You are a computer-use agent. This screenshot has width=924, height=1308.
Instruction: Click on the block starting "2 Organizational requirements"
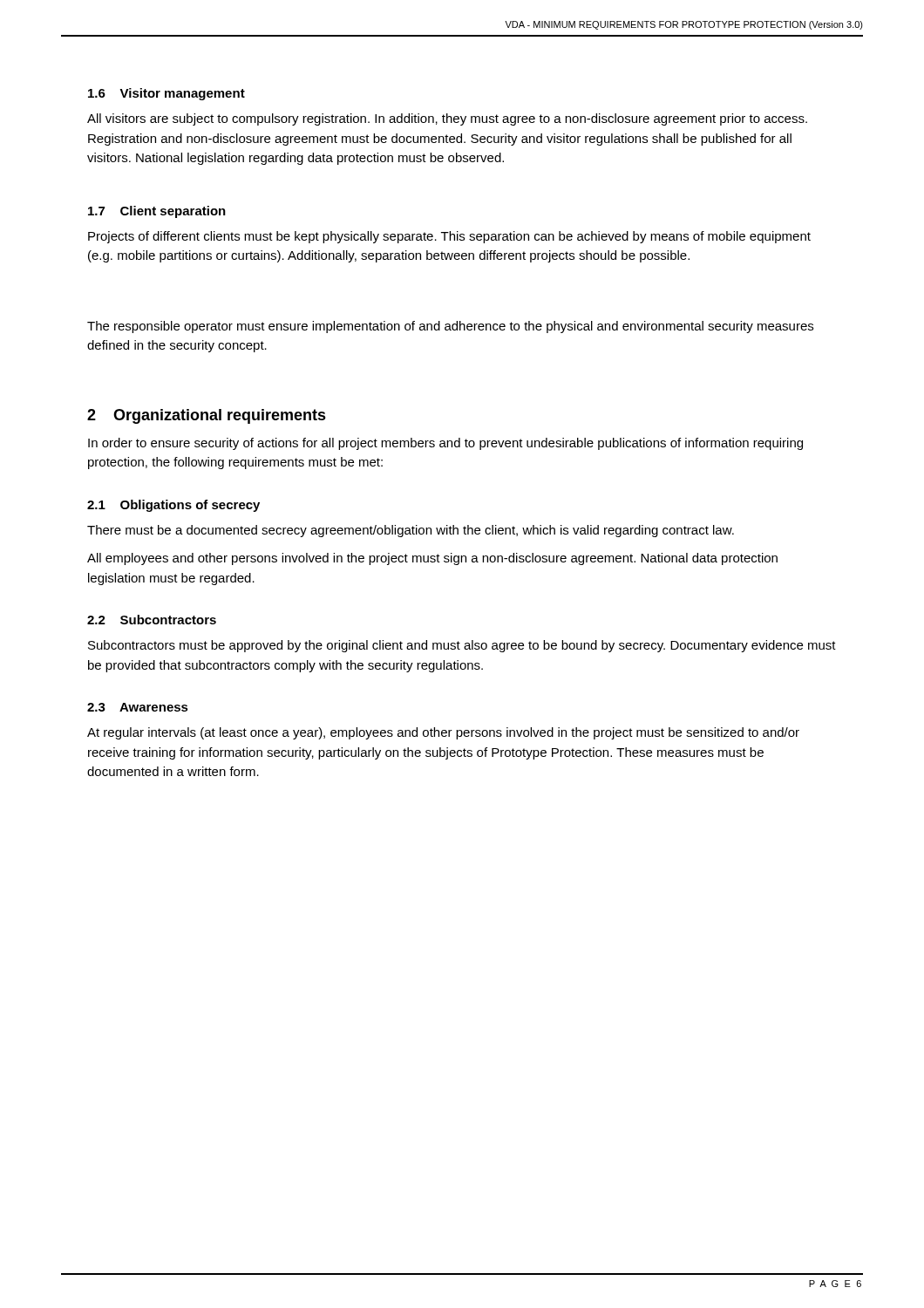click(x=207, y=415)
